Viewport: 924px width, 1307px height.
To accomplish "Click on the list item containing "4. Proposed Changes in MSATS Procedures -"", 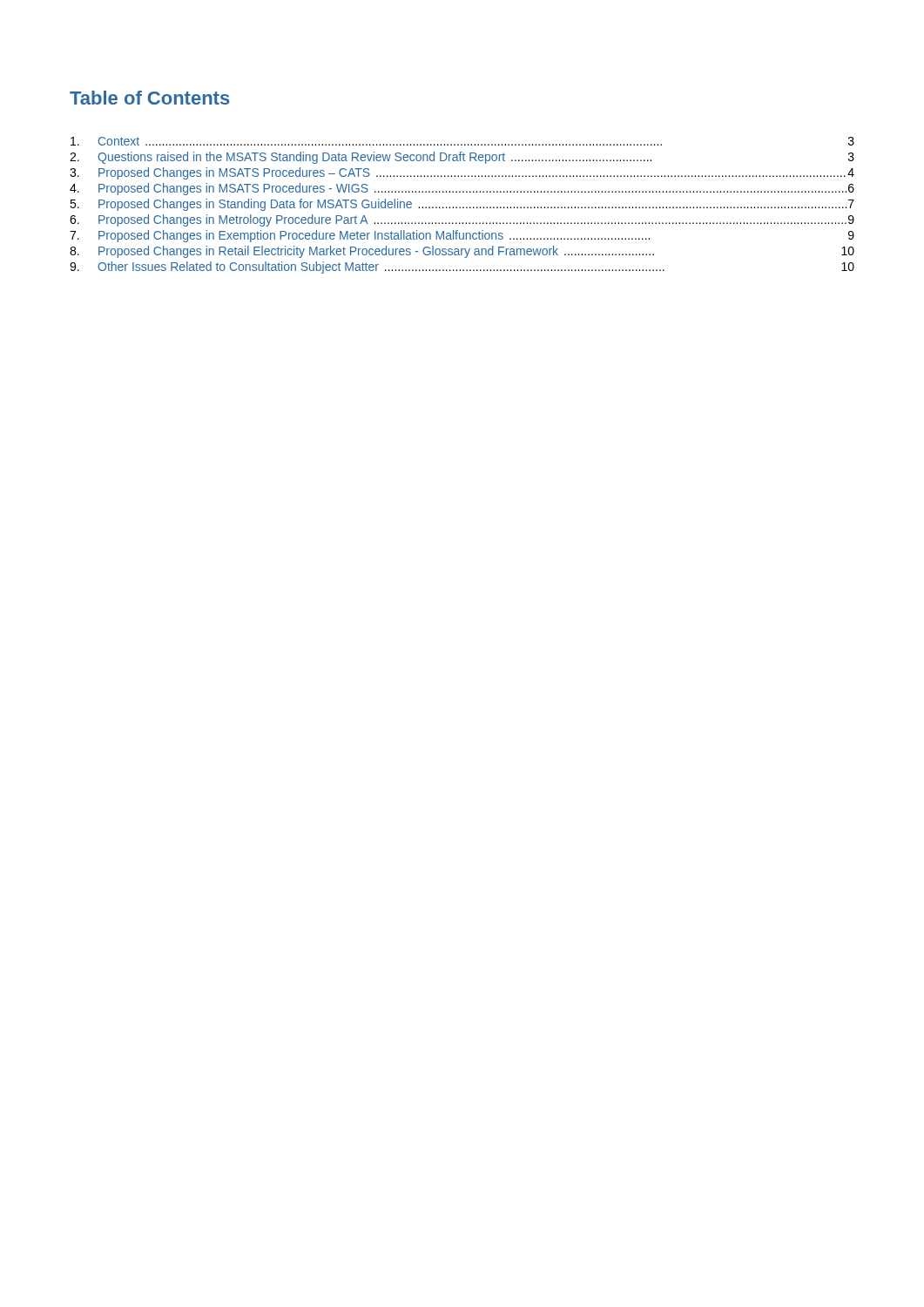I will click(462, 188).
